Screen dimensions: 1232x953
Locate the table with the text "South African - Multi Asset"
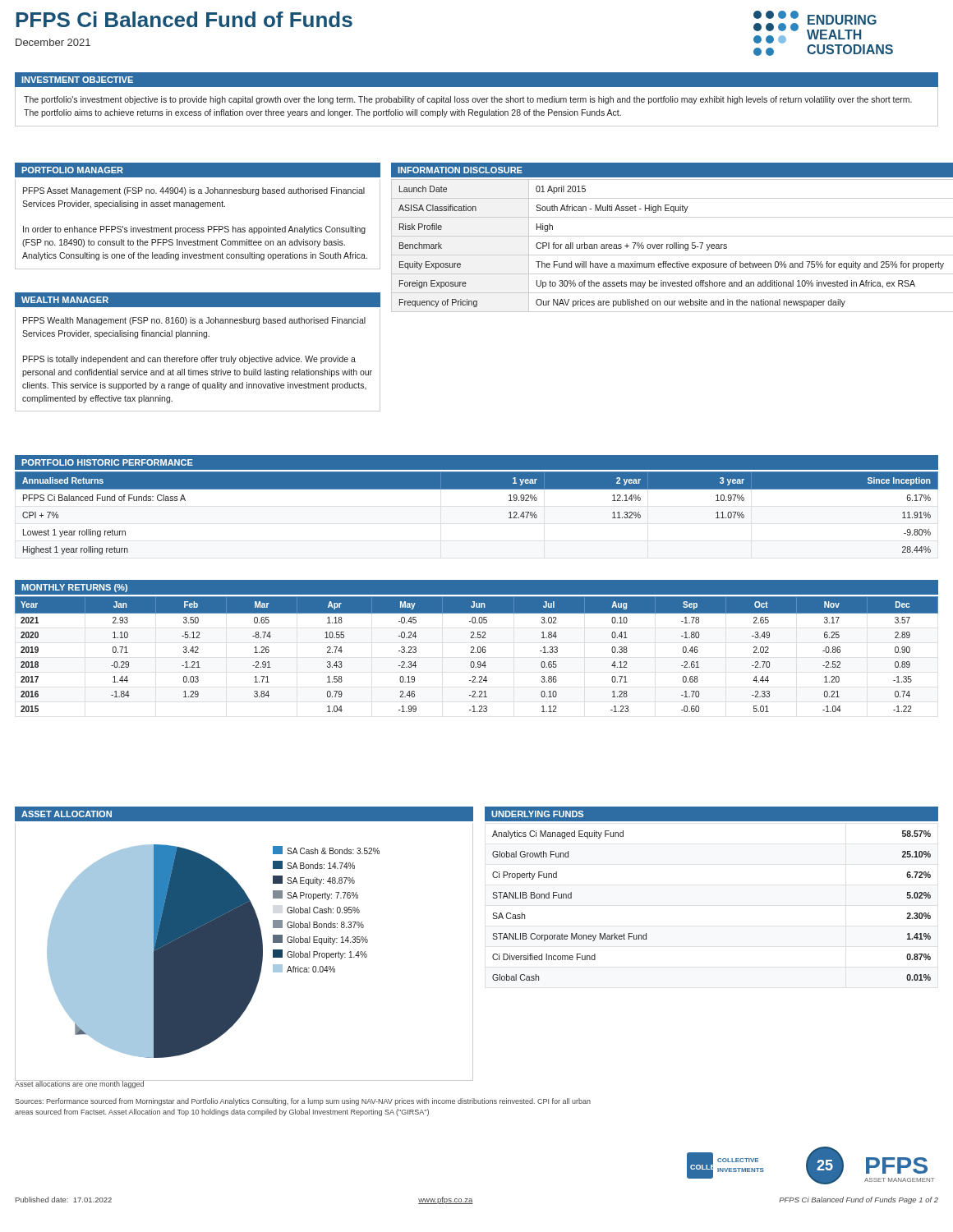(x=672, y=246)
